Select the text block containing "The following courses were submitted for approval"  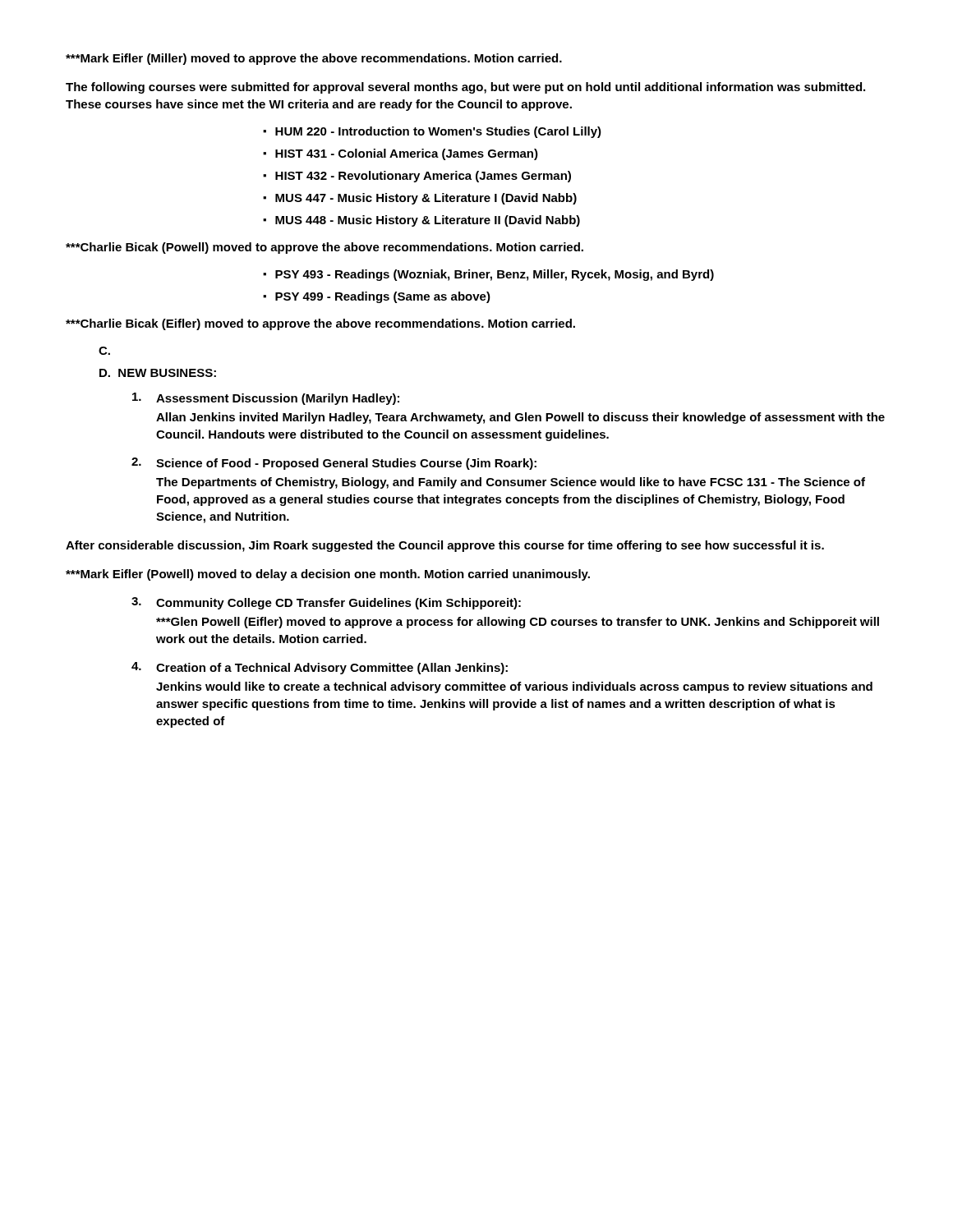466,95
